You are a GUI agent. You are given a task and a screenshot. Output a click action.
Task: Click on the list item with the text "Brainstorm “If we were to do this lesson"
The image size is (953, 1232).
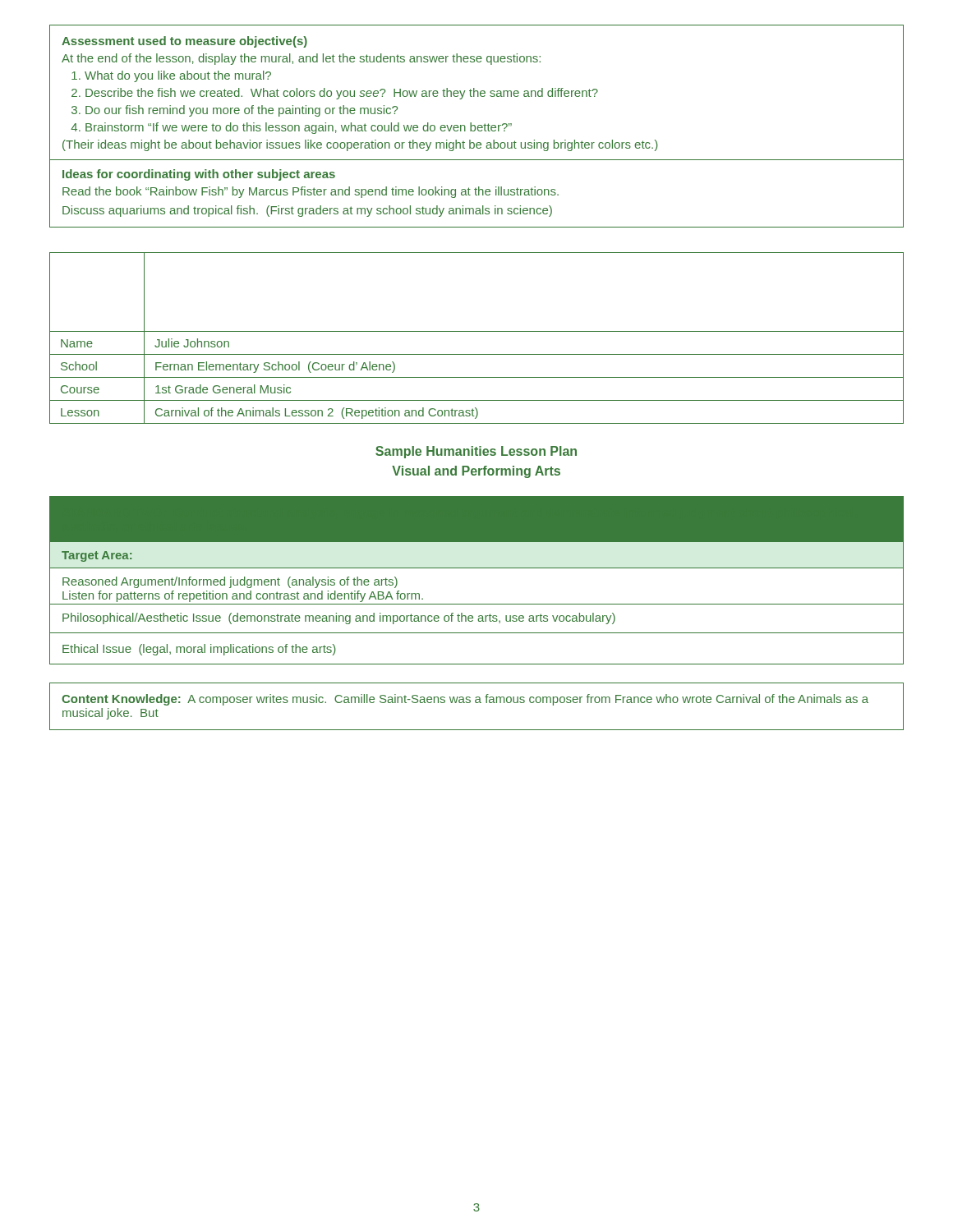(298, 127)
